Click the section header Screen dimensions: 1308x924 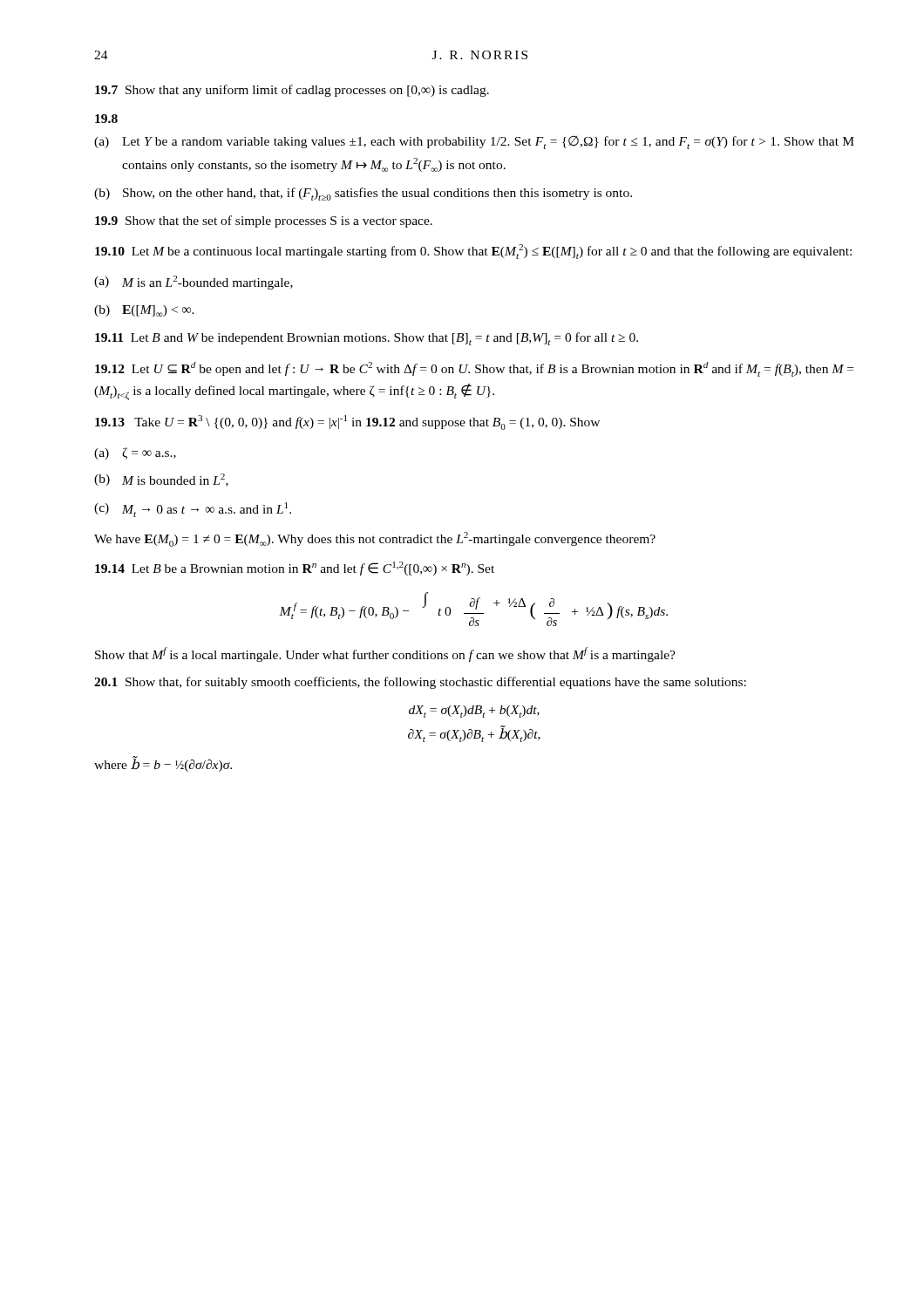tap(106, 118)
